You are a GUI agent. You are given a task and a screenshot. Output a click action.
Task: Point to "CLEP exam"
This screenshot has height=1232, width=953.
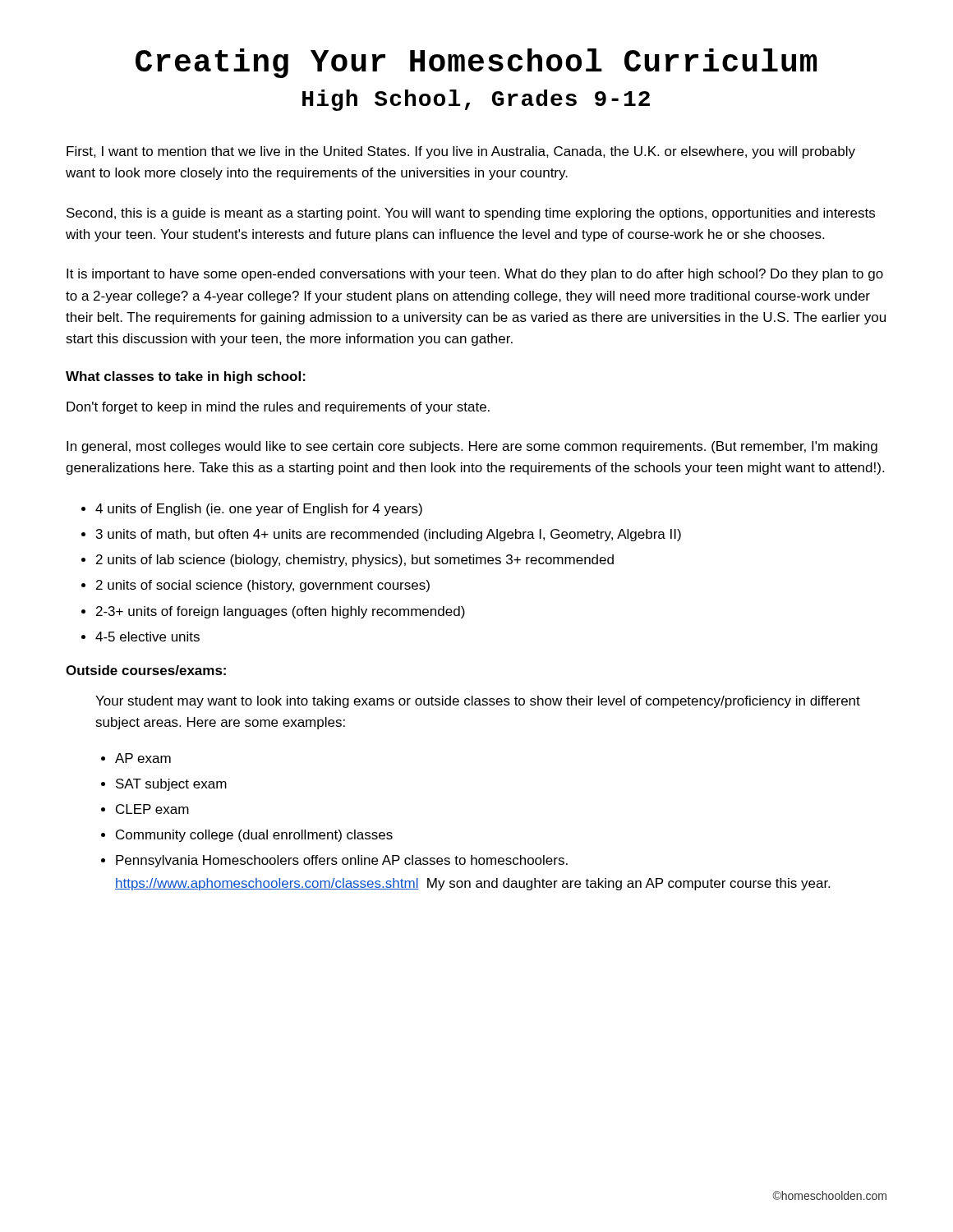[145, 809]
